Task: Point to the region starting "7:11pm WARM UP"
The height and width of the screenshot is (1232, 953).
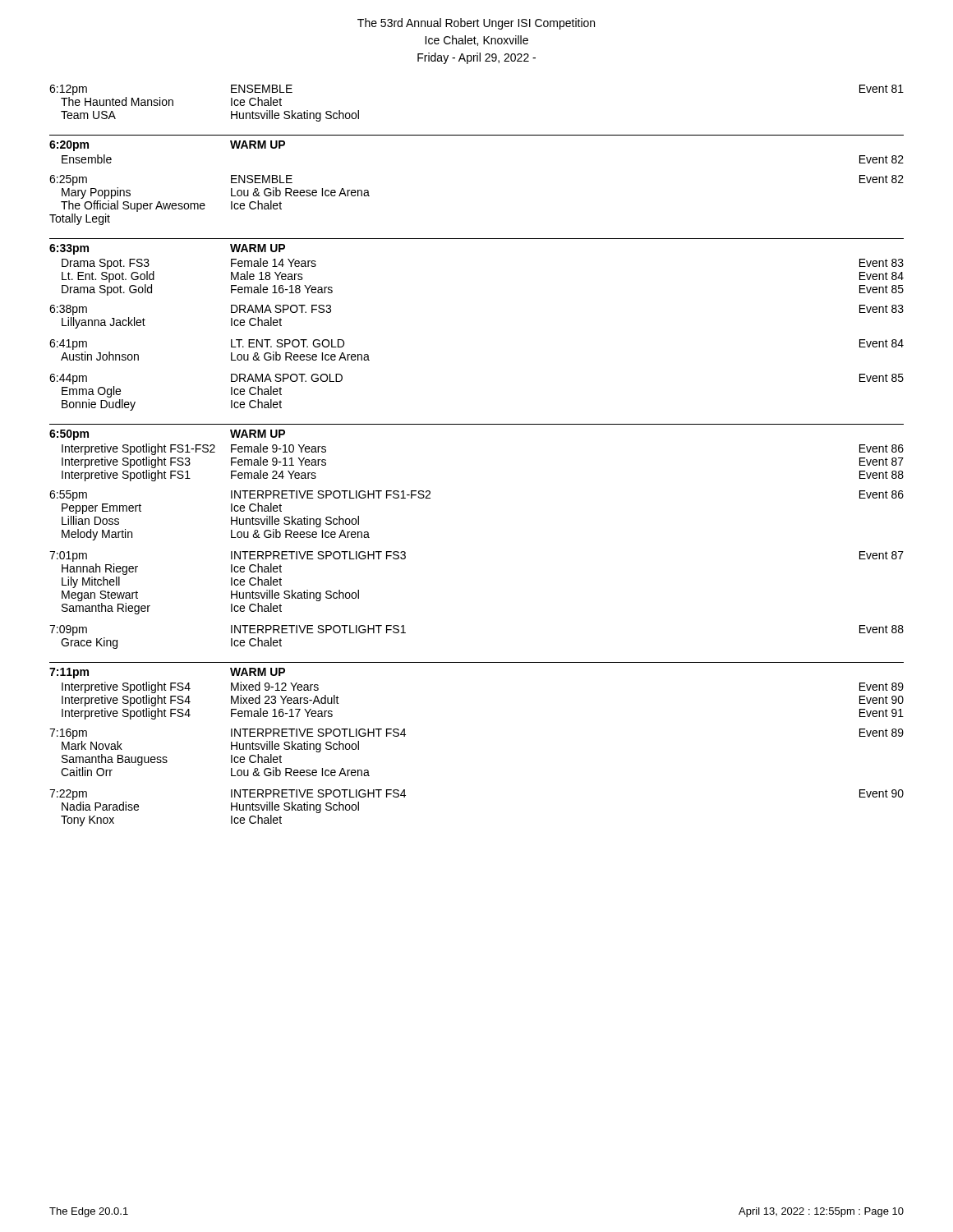Action: click(x=476, y=672)
